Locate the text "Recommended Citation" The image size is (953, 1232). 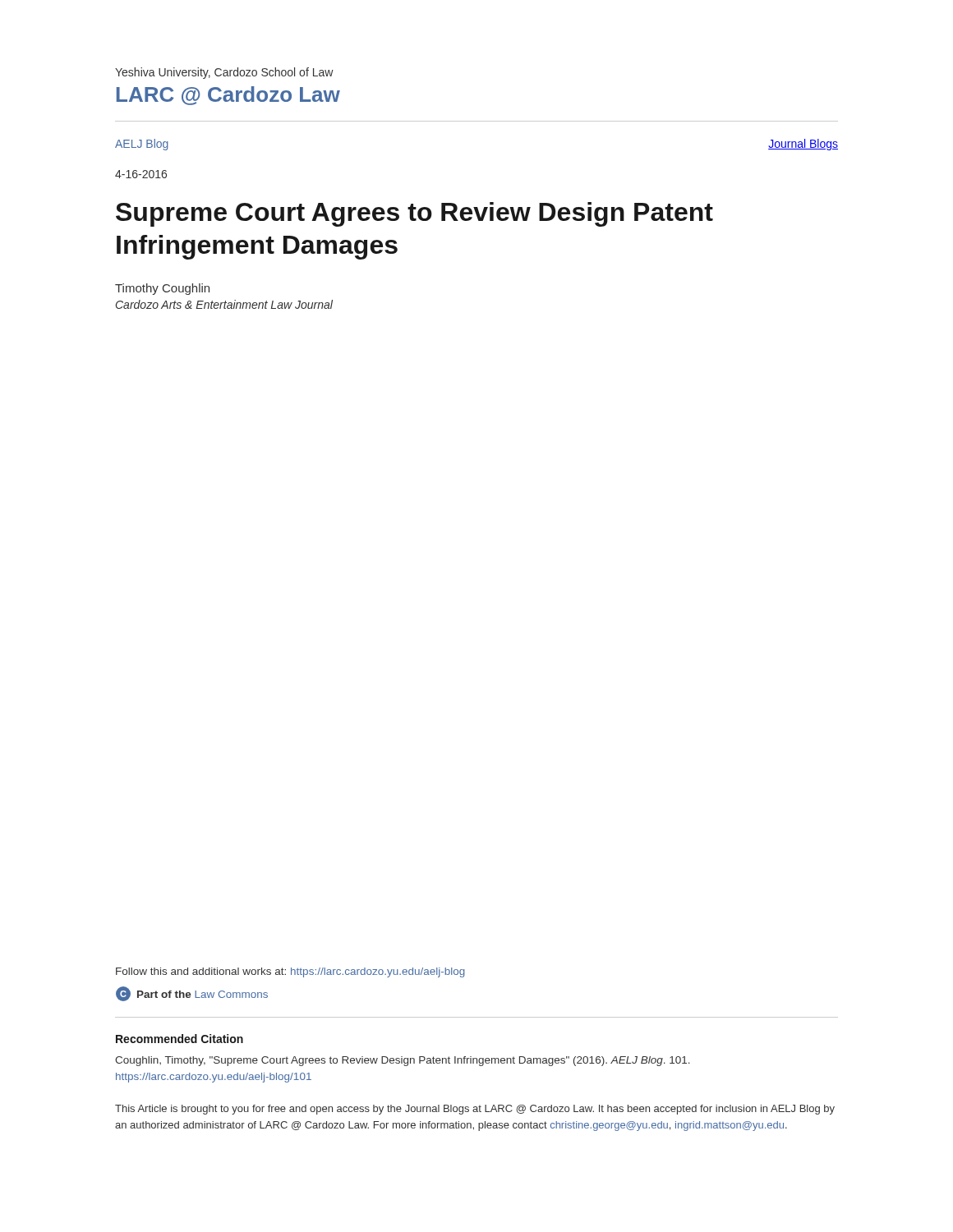click(179, 1039)
